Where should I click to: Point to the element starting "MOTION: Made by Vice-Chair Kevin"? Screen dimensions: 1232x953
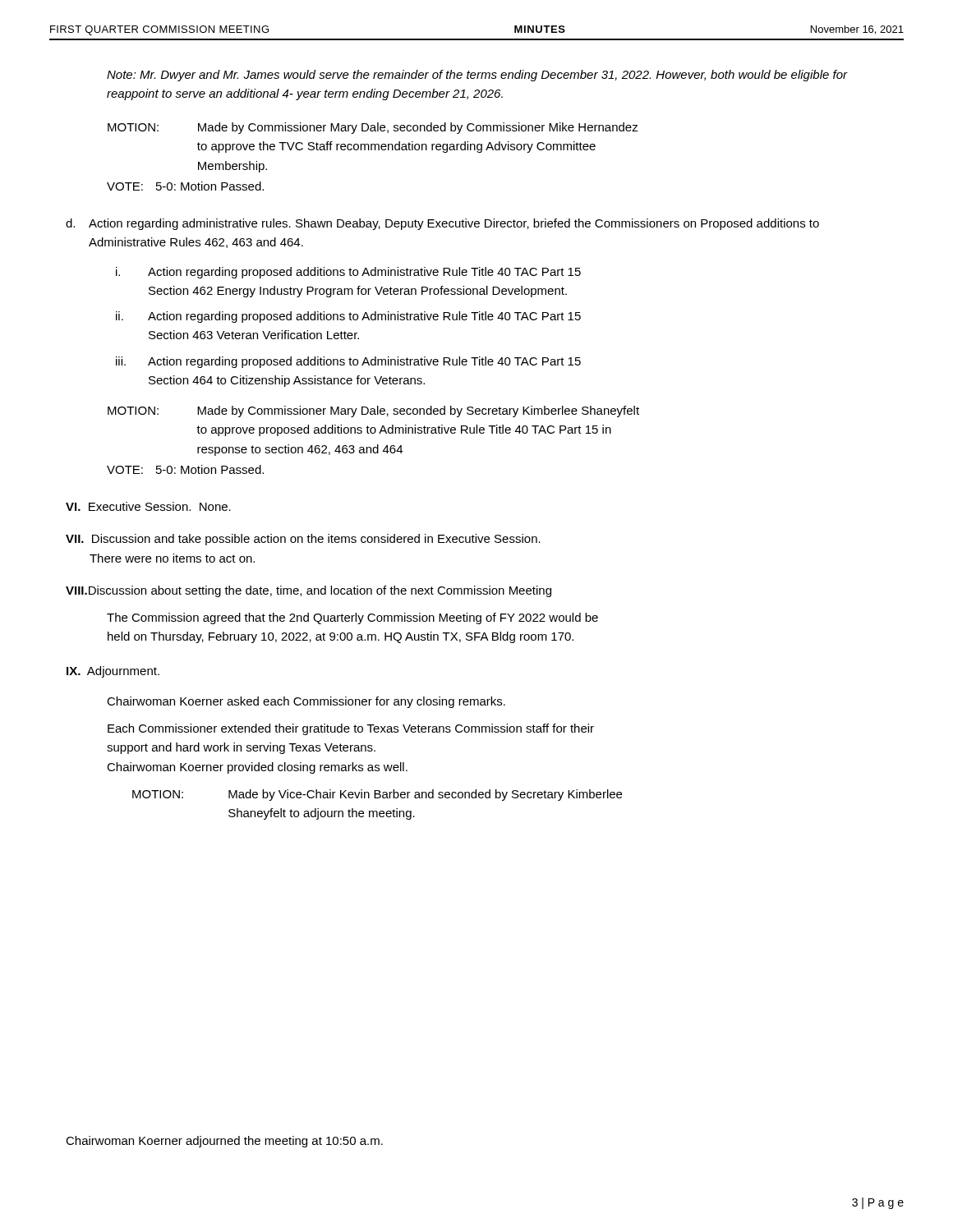click(x=509, y=803)
